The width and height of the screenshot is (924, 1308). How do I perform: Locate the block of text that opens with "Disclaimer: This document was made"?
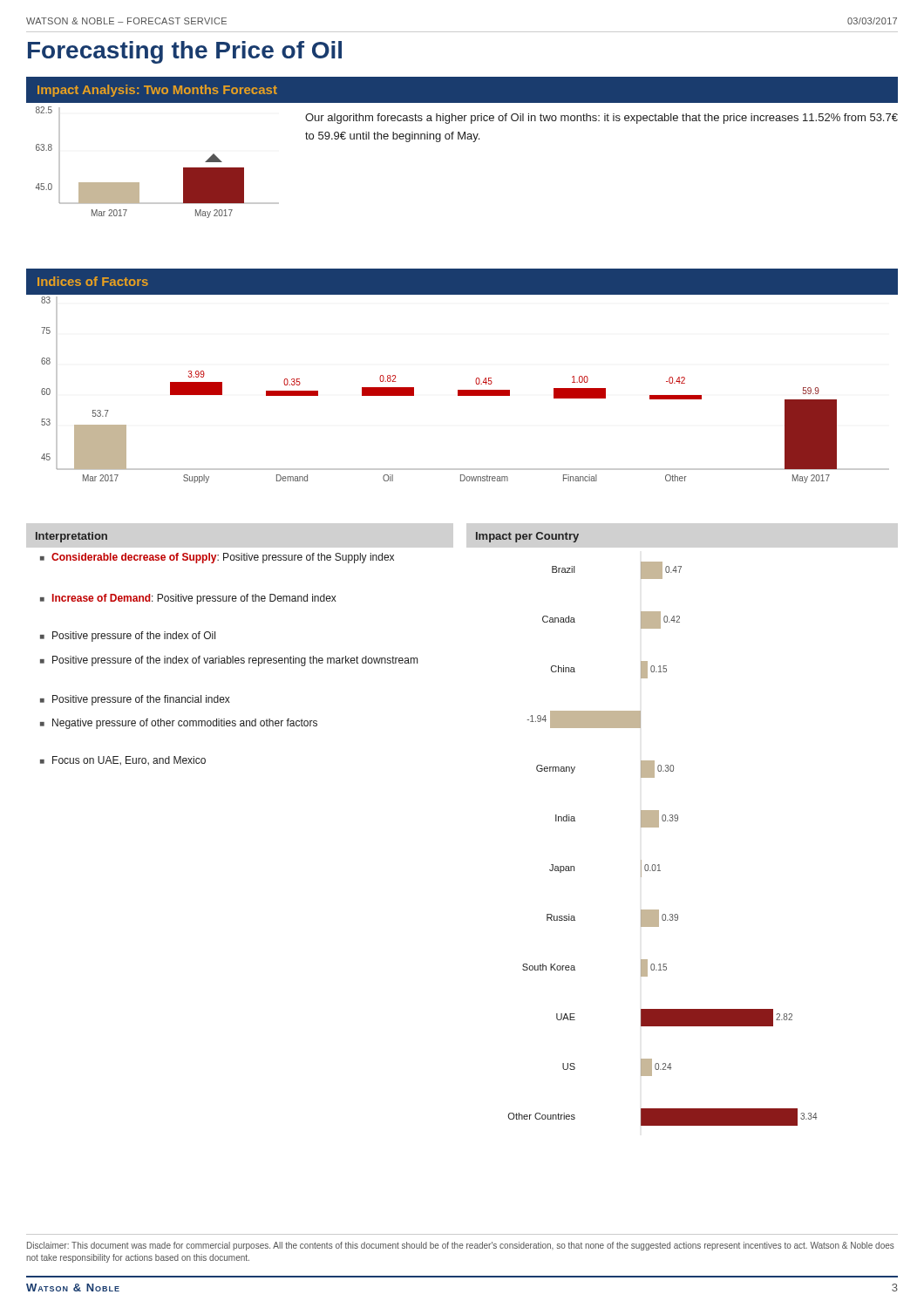point(460,1252)
